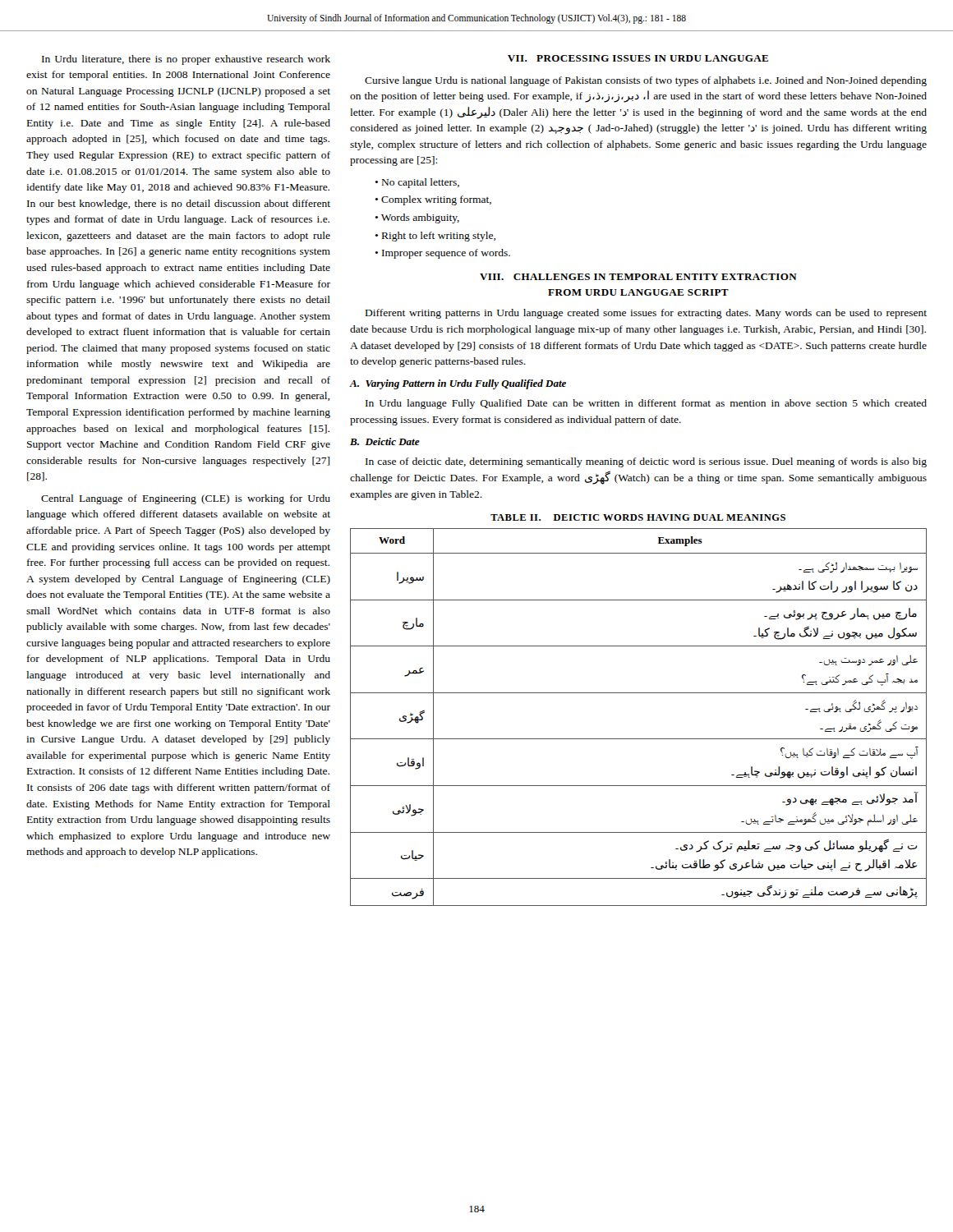Select the text block starting "Different writing patterns in Urdu language created some"
Image resolution: width=953 pixels, height=1232 pixels.
638,337
